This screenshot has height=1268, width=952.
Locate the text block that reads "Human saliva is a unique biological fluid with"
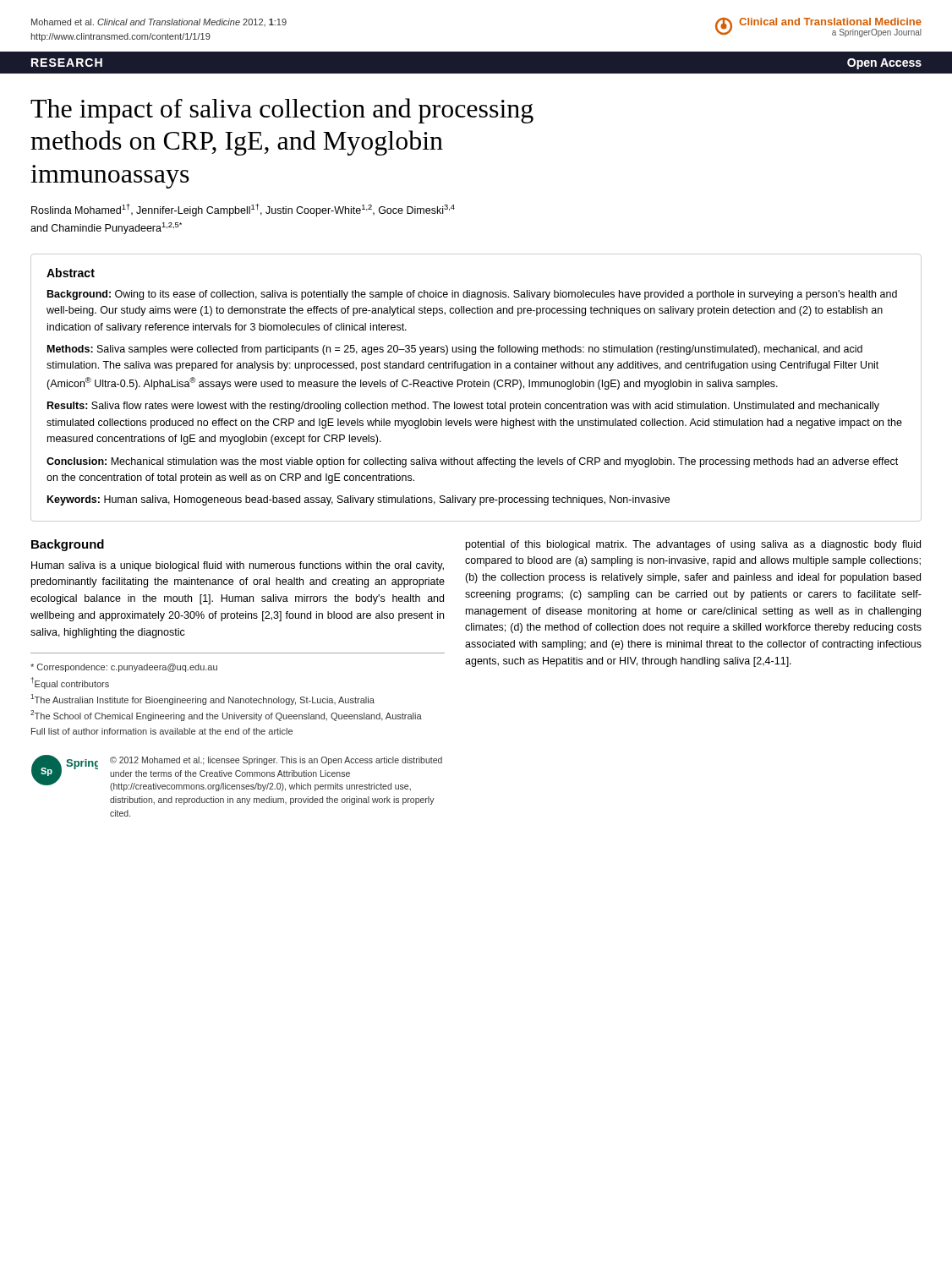[238, 599]
